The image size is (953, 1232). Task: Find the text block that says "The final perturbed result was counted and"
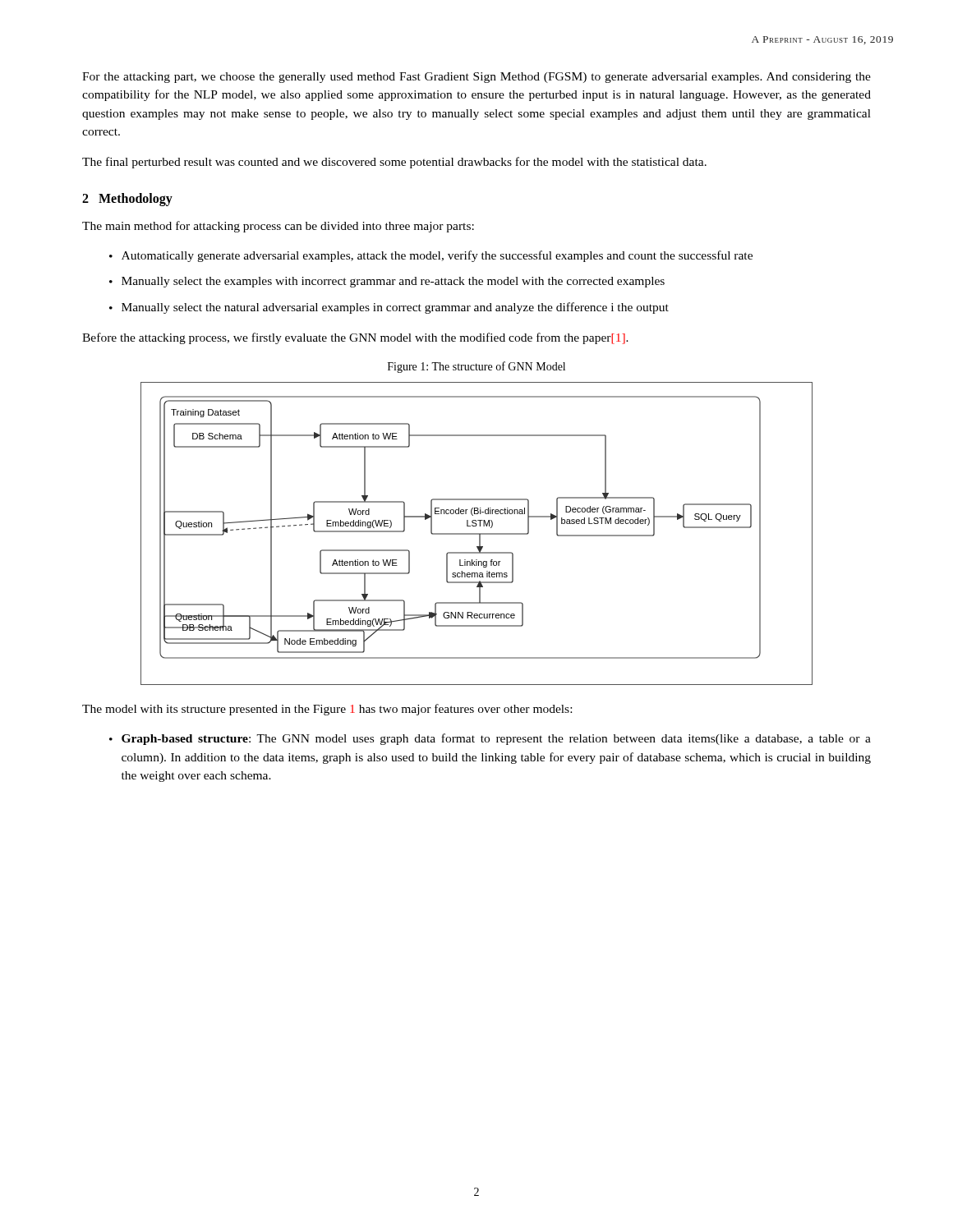(395, 161)
